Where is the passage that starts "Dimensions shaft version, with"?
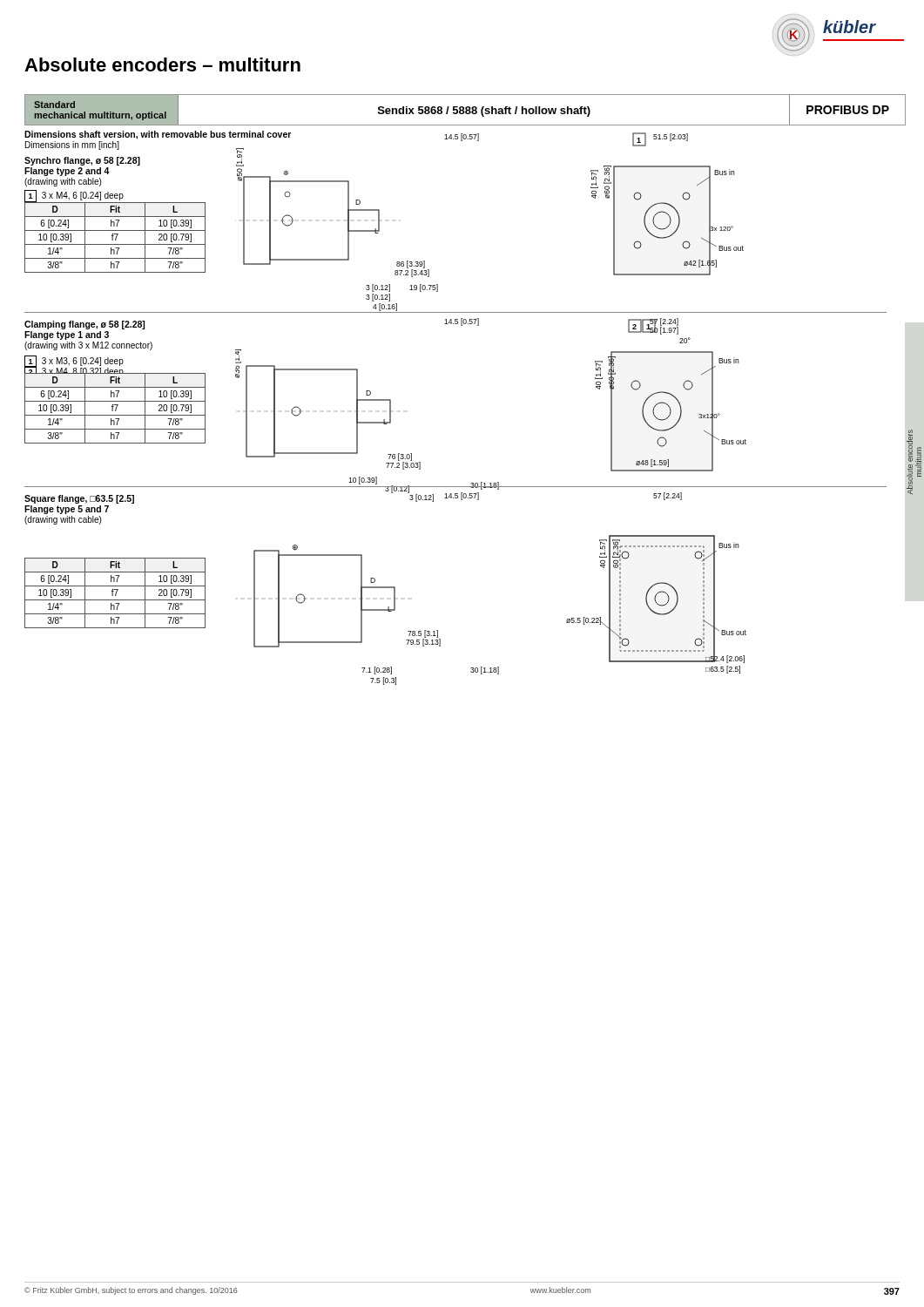The image size is (924, 1307). 158,139
